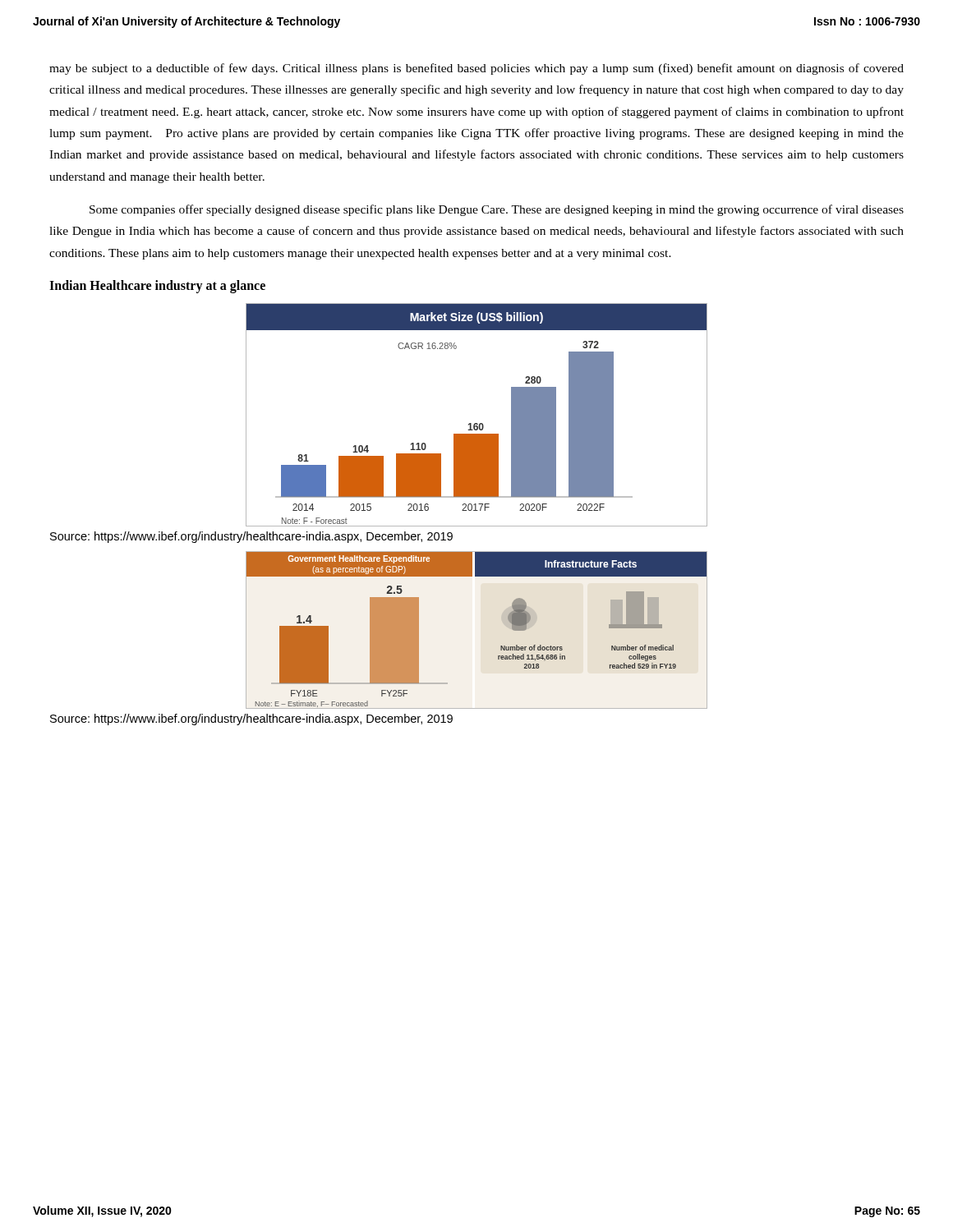Viewport: 953px width, 1232px height.
Task: Locate the bar chart
Action: 476,415
